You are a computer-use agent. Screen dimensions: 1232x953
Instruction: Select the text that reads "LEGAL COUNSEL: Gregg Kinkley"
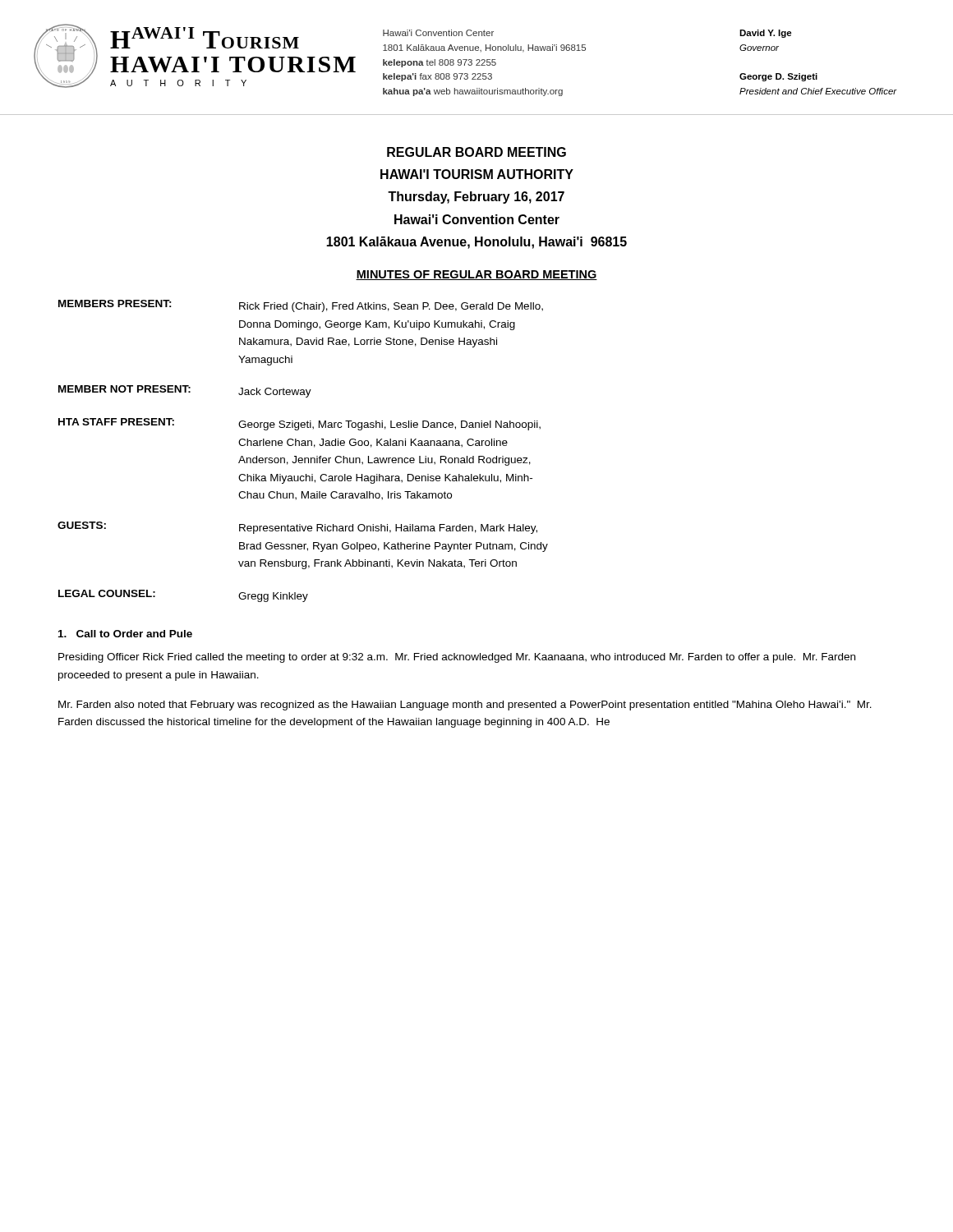click(x=107, y=596)
